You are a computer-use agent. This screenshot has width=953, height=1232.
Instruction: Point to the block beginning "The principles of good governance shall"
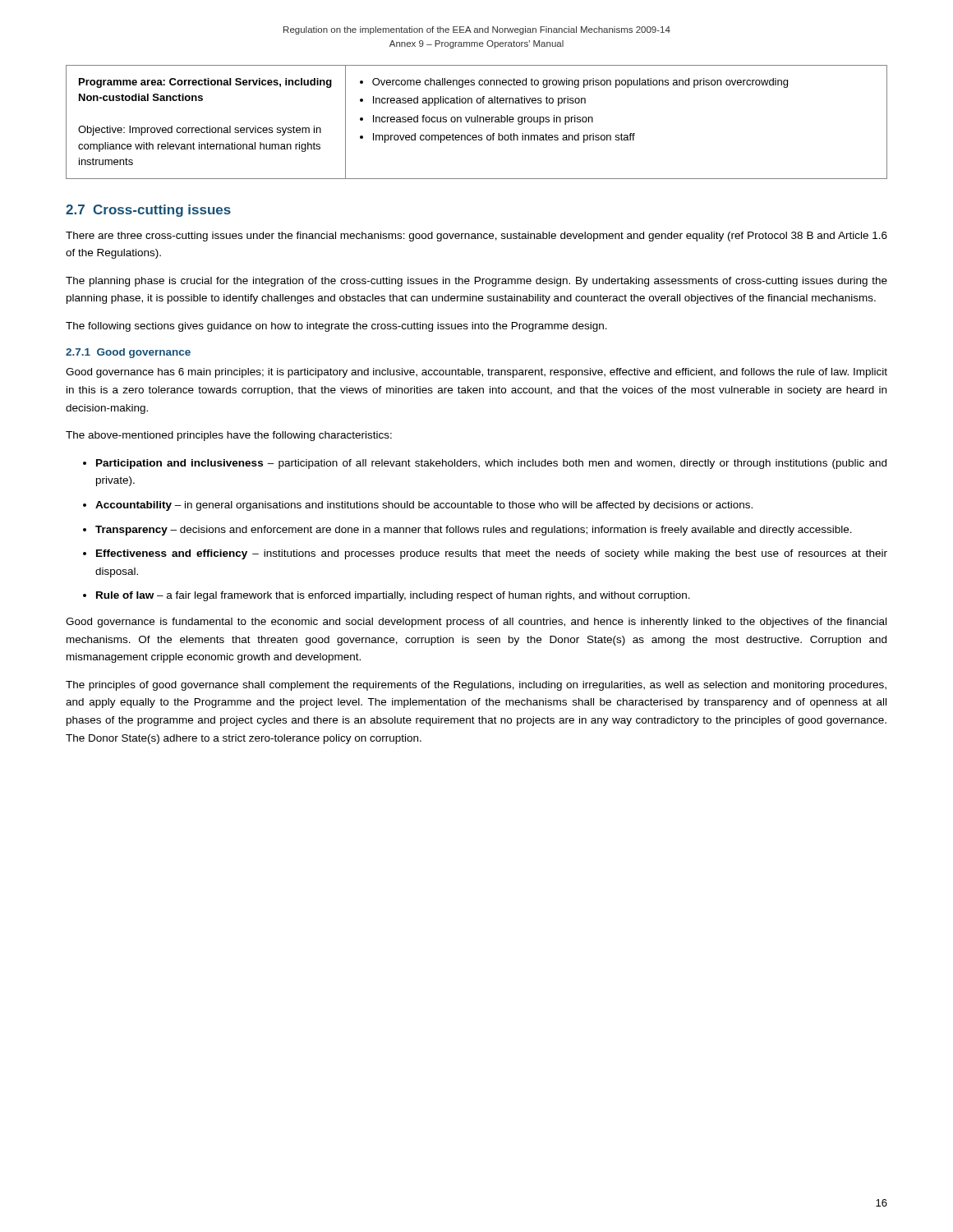[476, 711]
